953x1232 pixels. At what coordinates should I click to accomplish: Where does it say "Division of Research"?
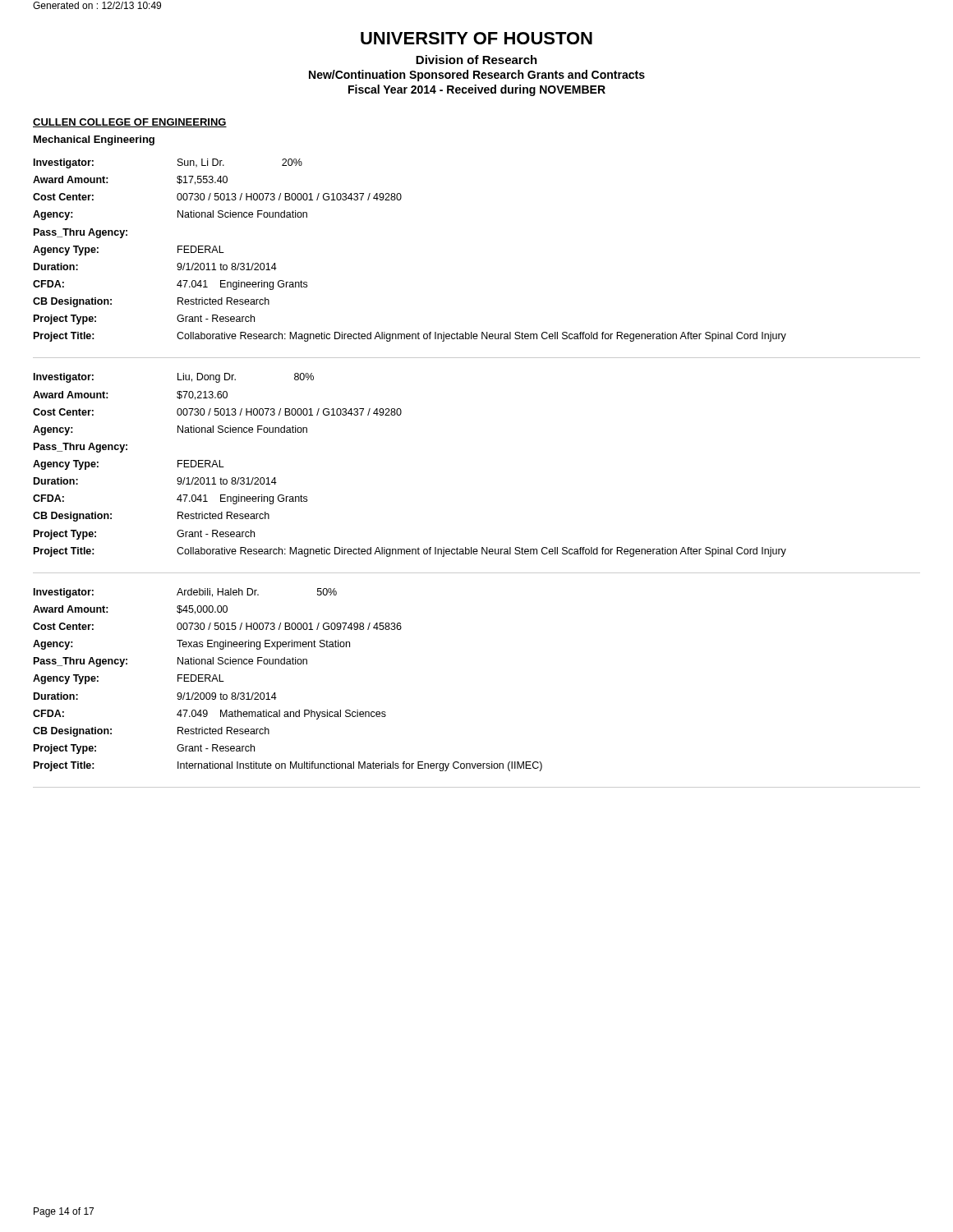[476, 60]
